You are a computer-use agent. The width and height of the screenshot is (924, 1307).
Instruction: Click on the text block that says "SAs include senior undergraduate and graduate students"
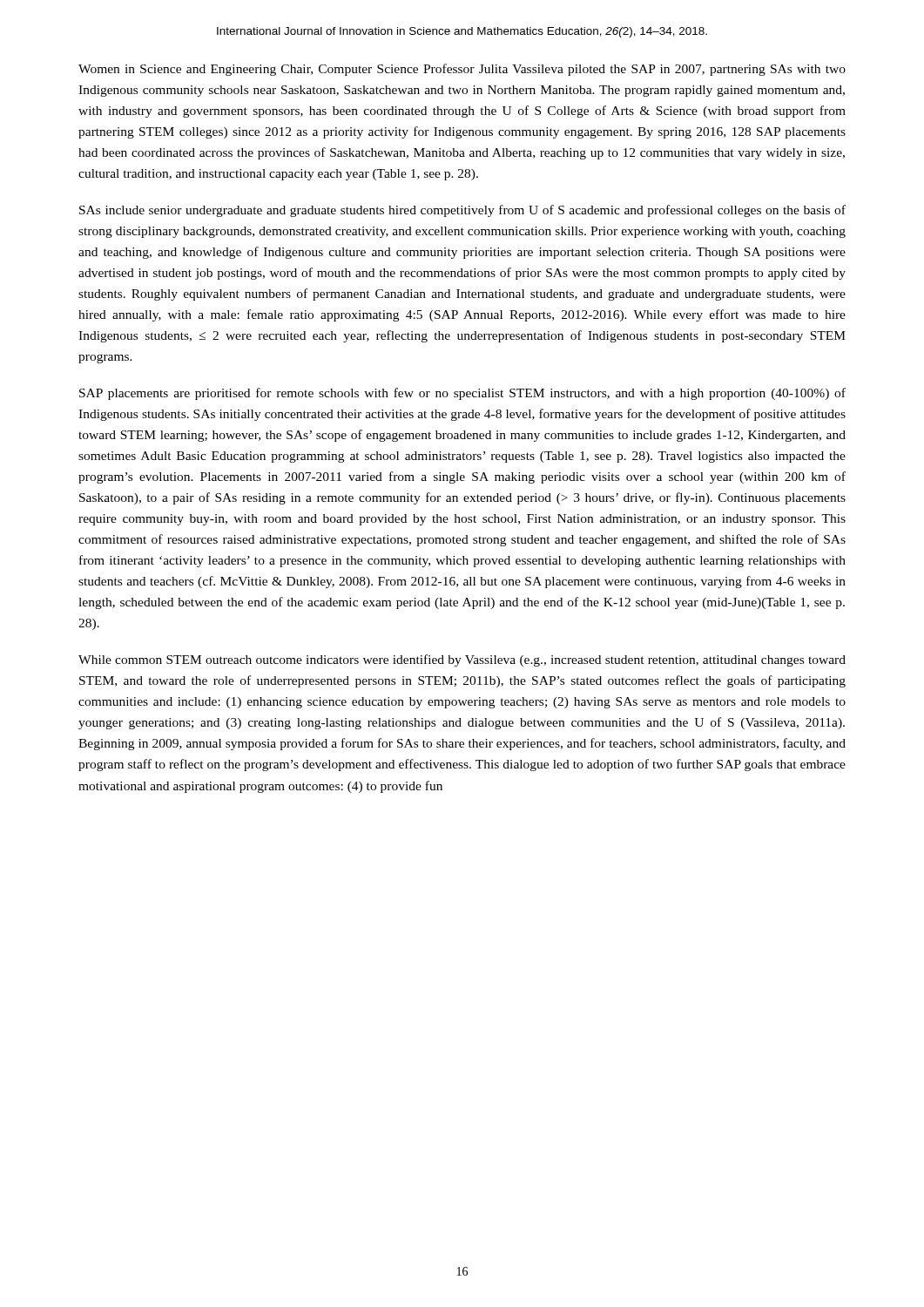point(462,283)
